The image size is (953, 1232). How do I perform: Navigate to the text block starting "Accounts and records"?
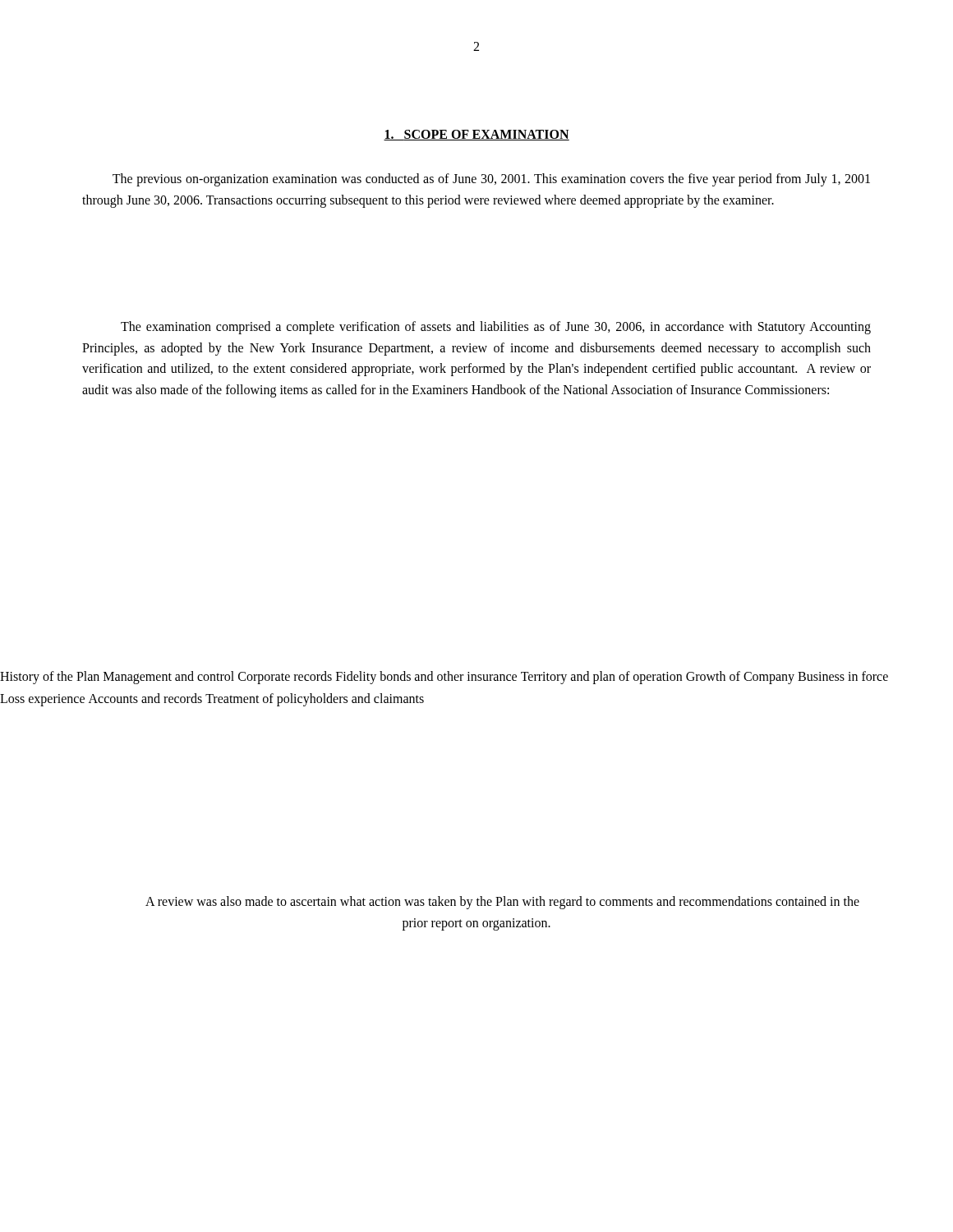click(x=145, y=699)
